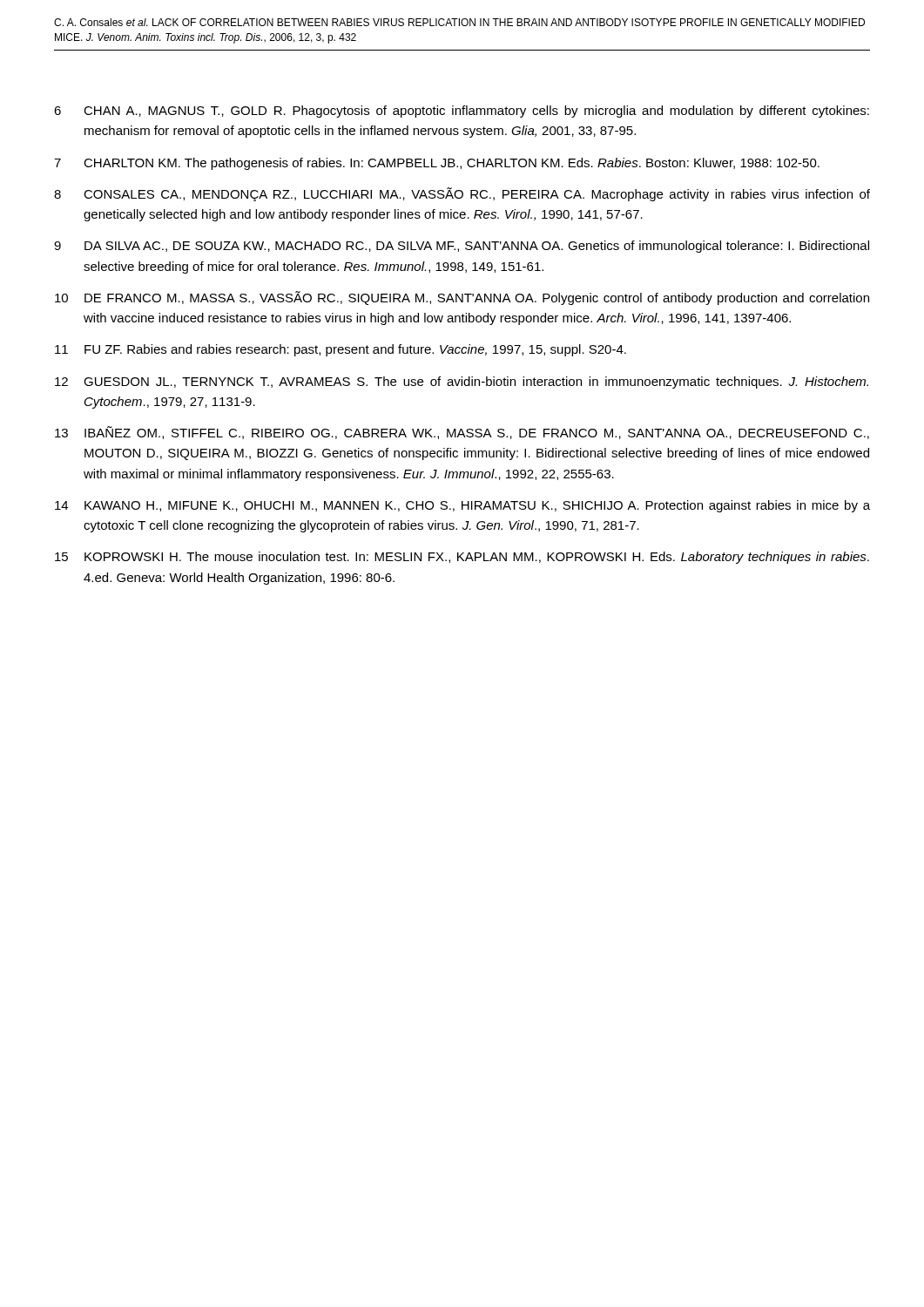Click on the passage starting "12 GUESDON JL., TERNYNCK T., AVRAMEAS S. The"

point(462,391)
